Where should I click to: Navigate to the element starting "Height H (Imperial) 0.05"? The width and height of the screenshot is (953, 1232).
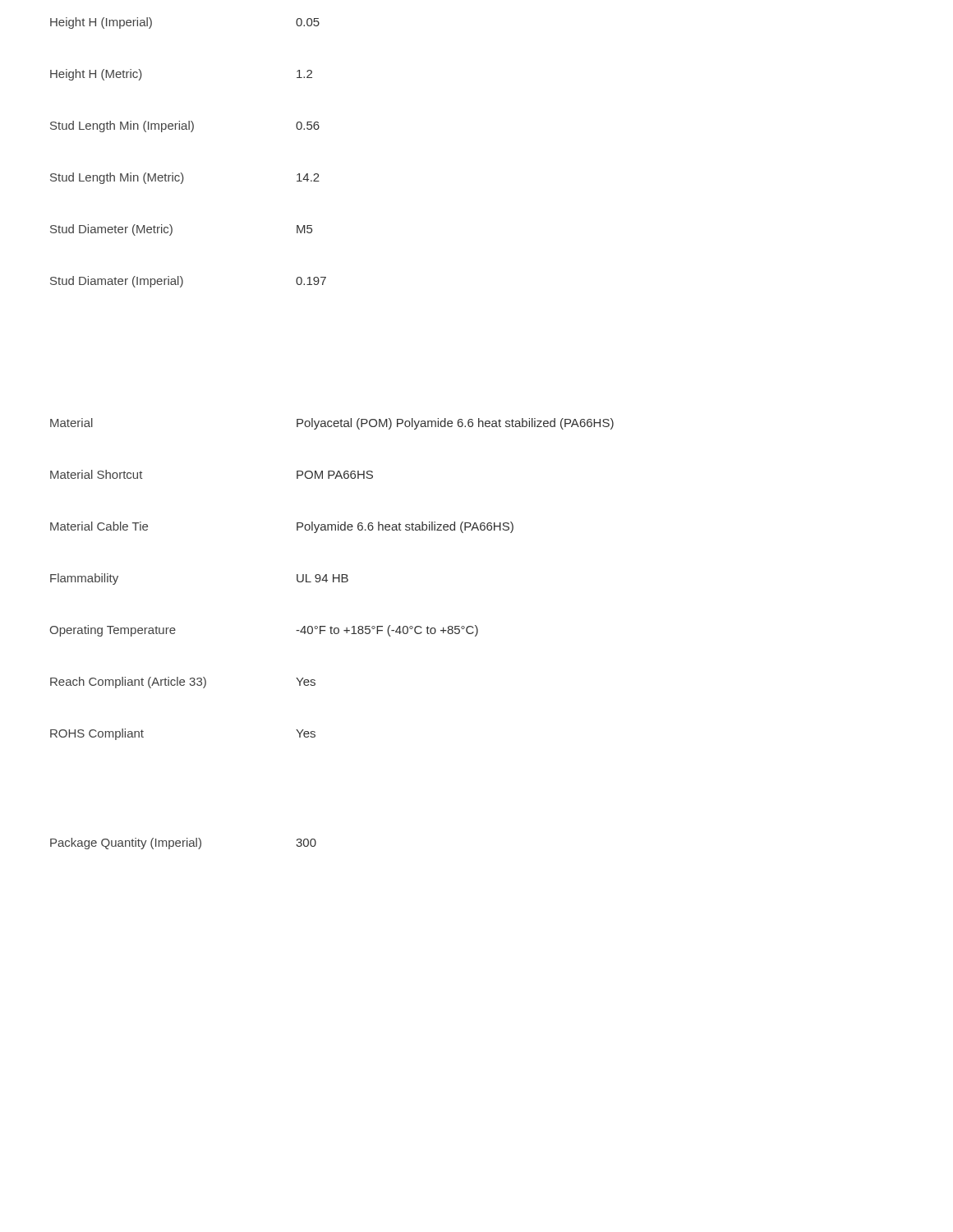click(102, 23)
